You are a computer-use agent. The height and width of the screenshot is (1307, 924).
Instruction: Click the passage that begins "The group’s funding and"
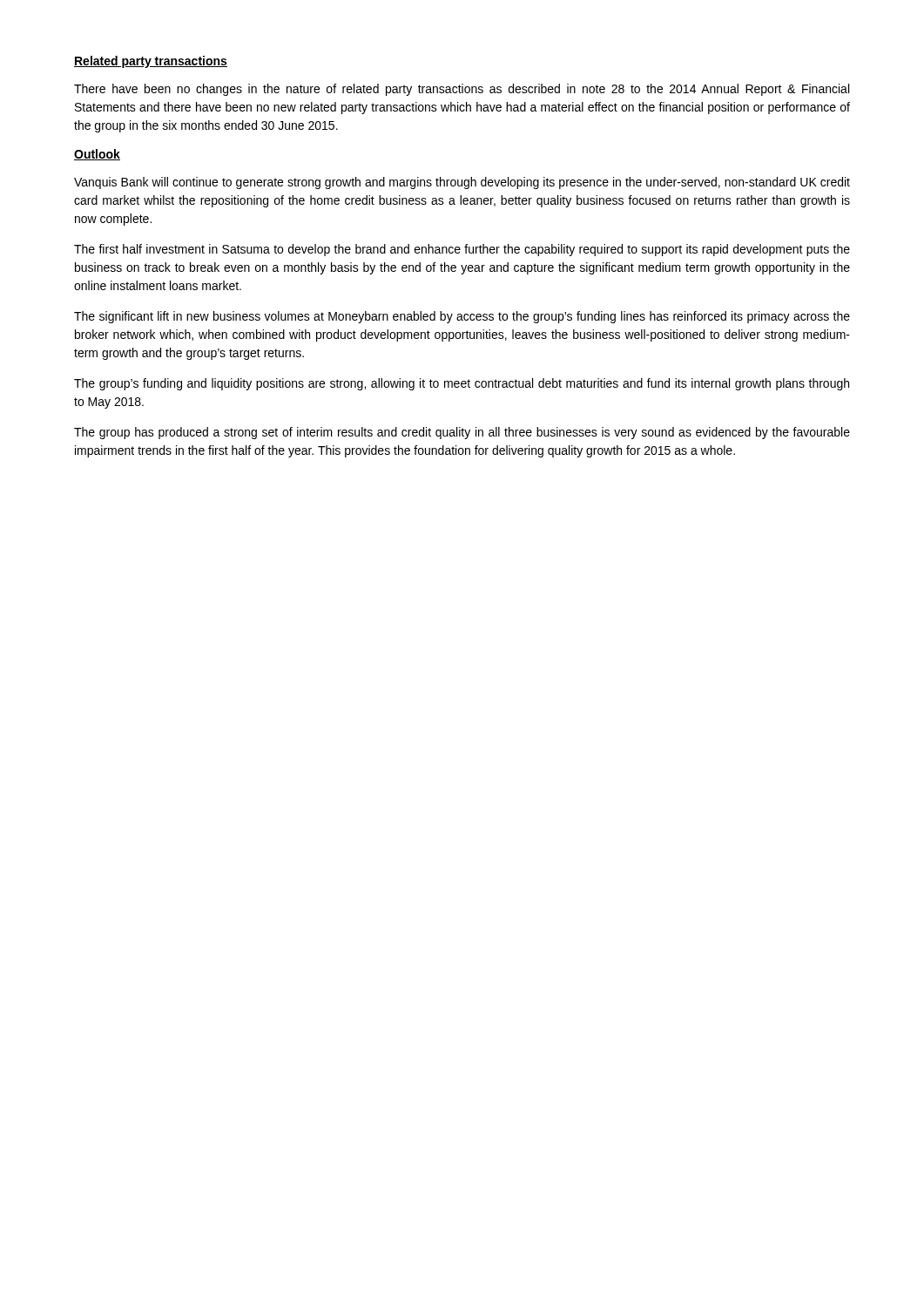(462, 393)
